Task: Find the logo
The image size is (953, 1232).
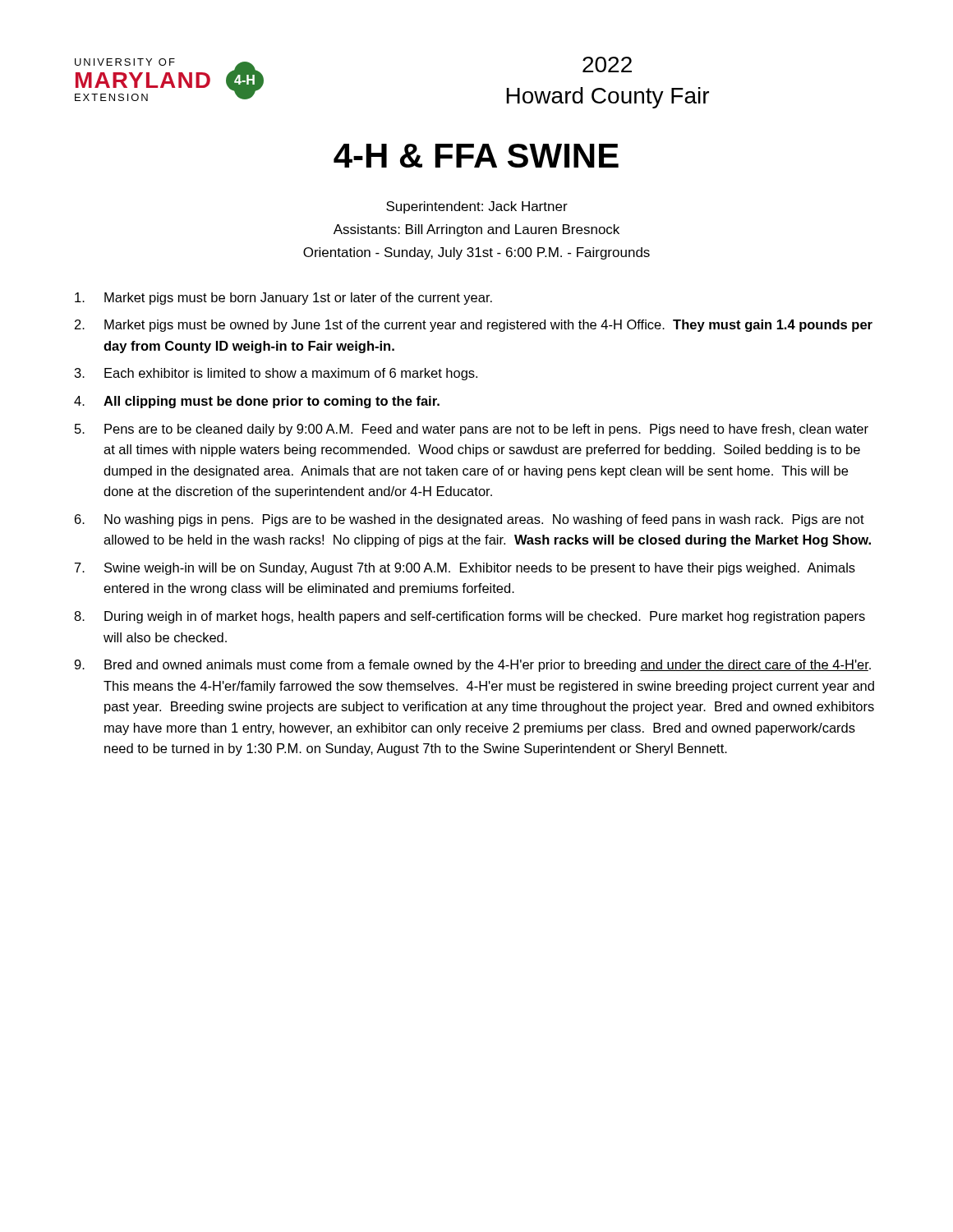Action: click(x=172, y=80)
